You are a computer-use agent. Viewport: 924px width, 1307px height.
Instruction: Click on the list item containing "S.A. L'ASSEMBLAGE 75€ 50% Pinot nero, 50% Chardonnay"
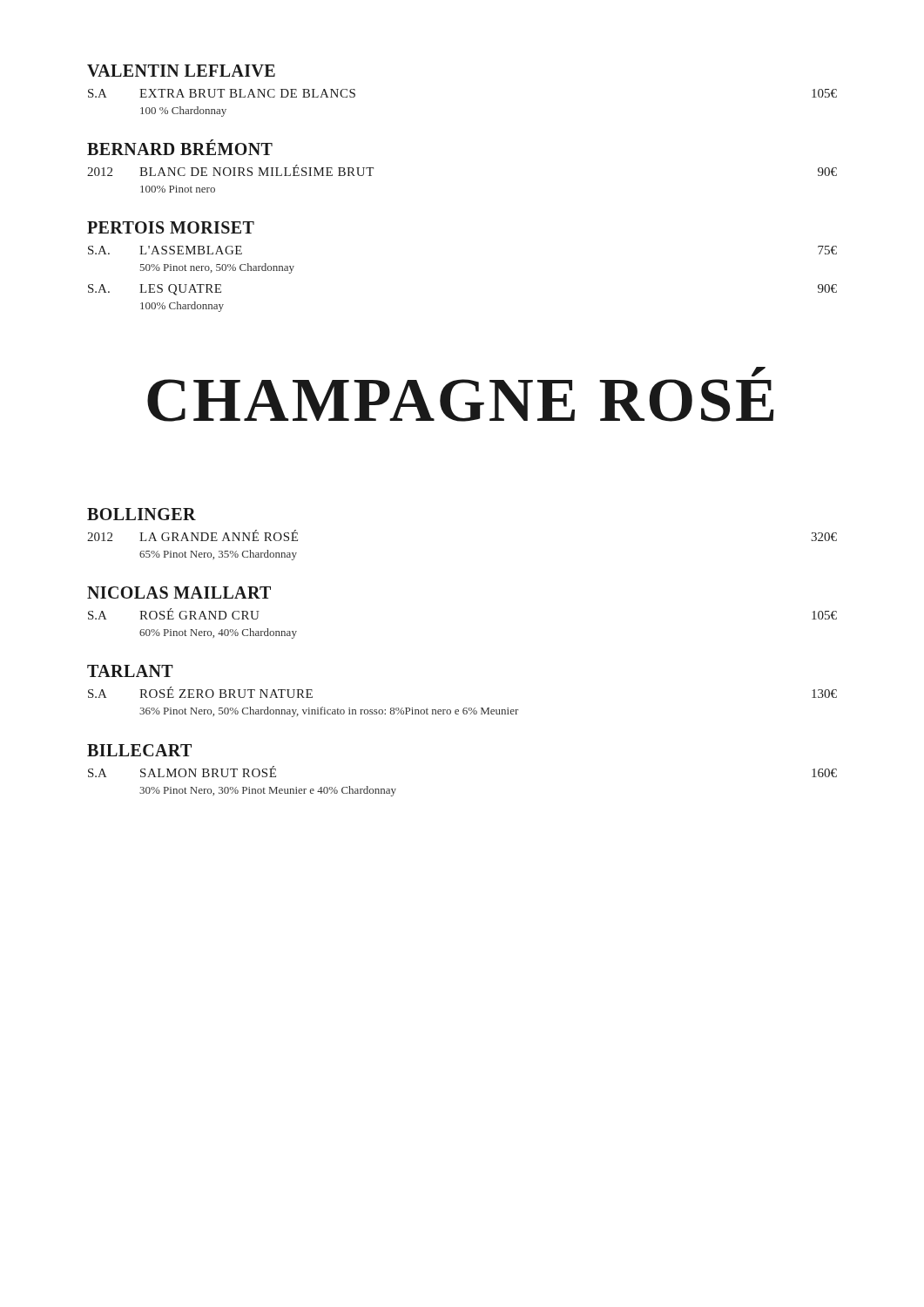click(x=103, y=250)
